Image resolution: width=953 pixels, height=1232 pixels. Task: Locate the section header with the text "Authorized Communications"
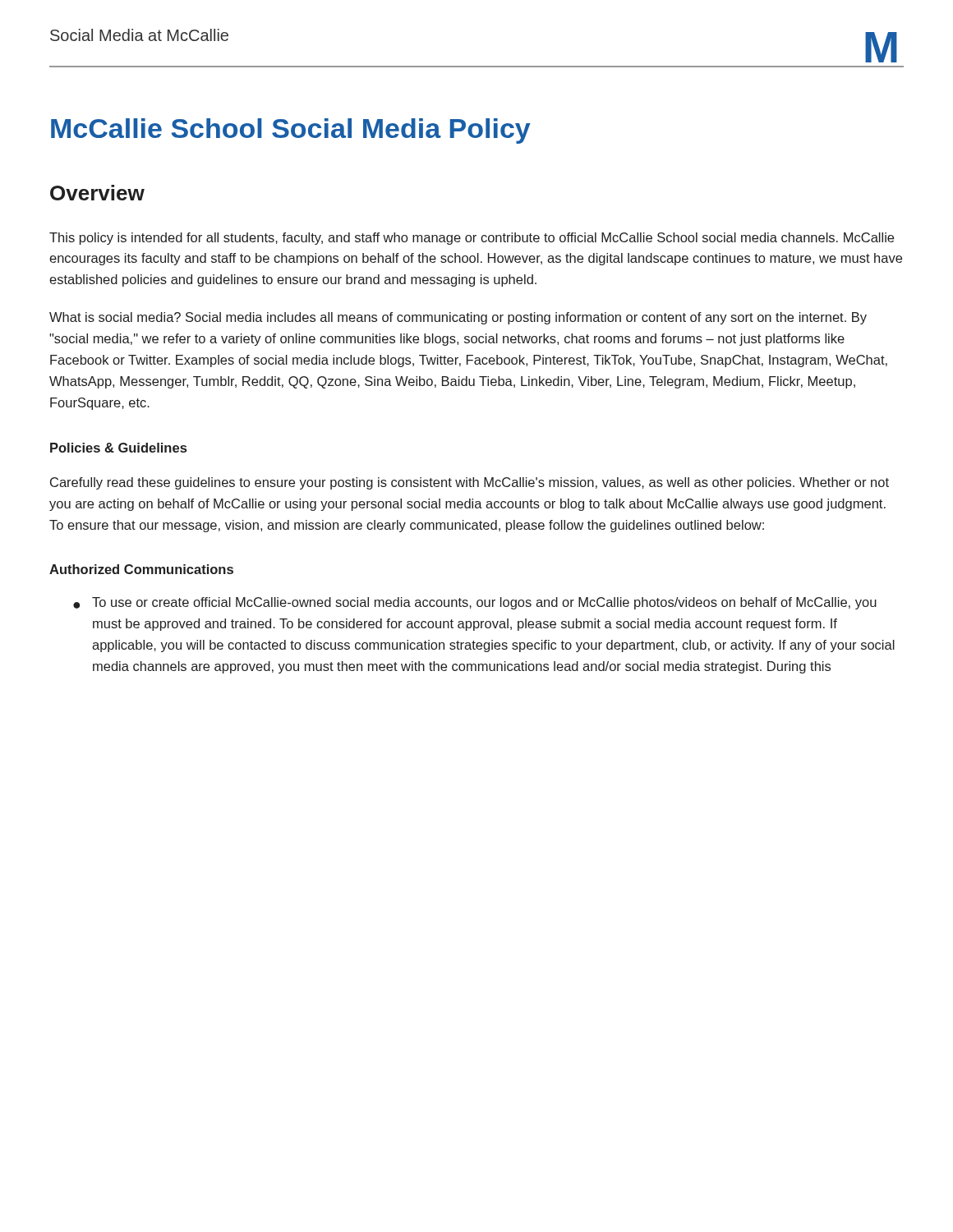pos(142,570)
